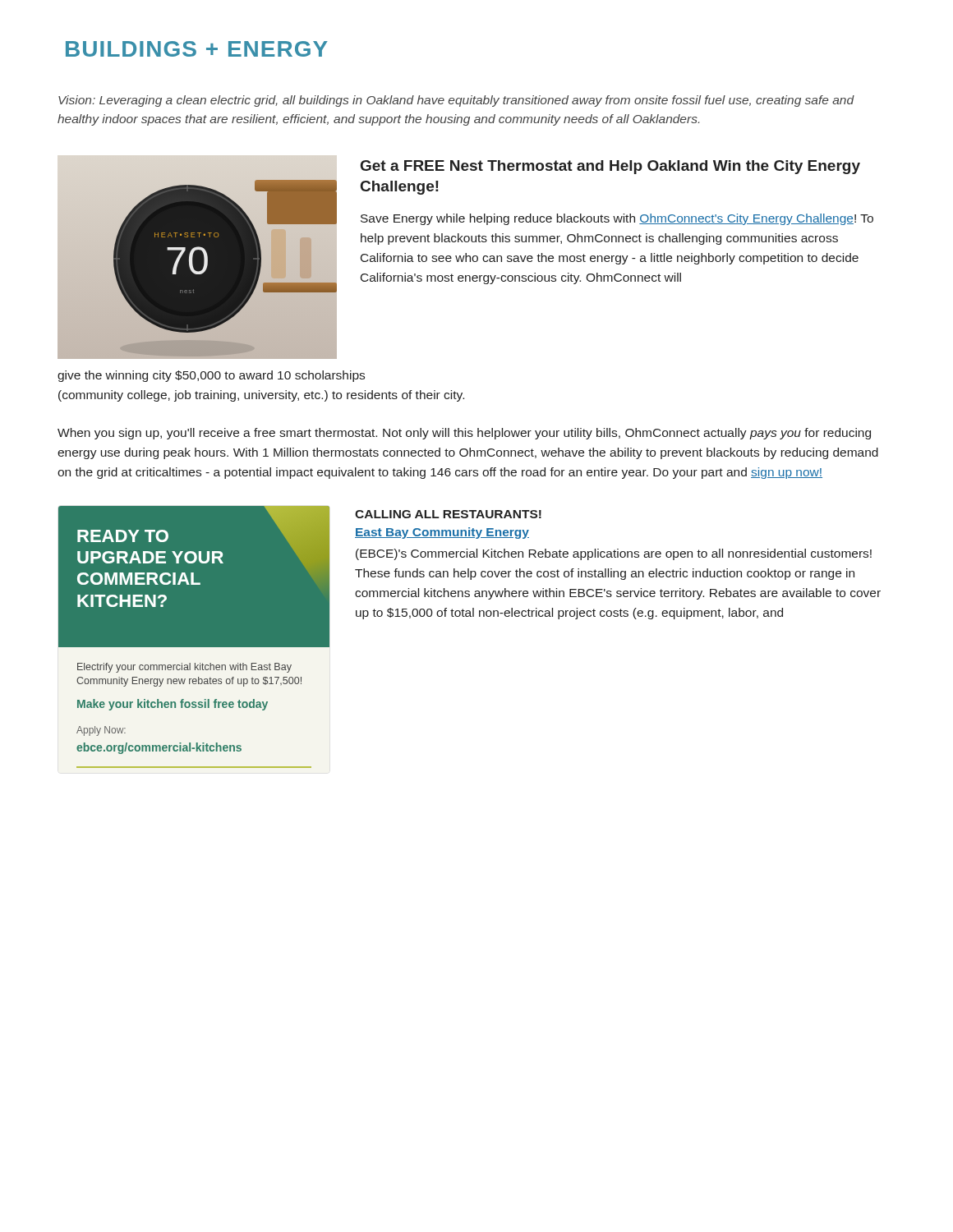Find the infographic
The image size is (953, 1232).
[194, 639]
